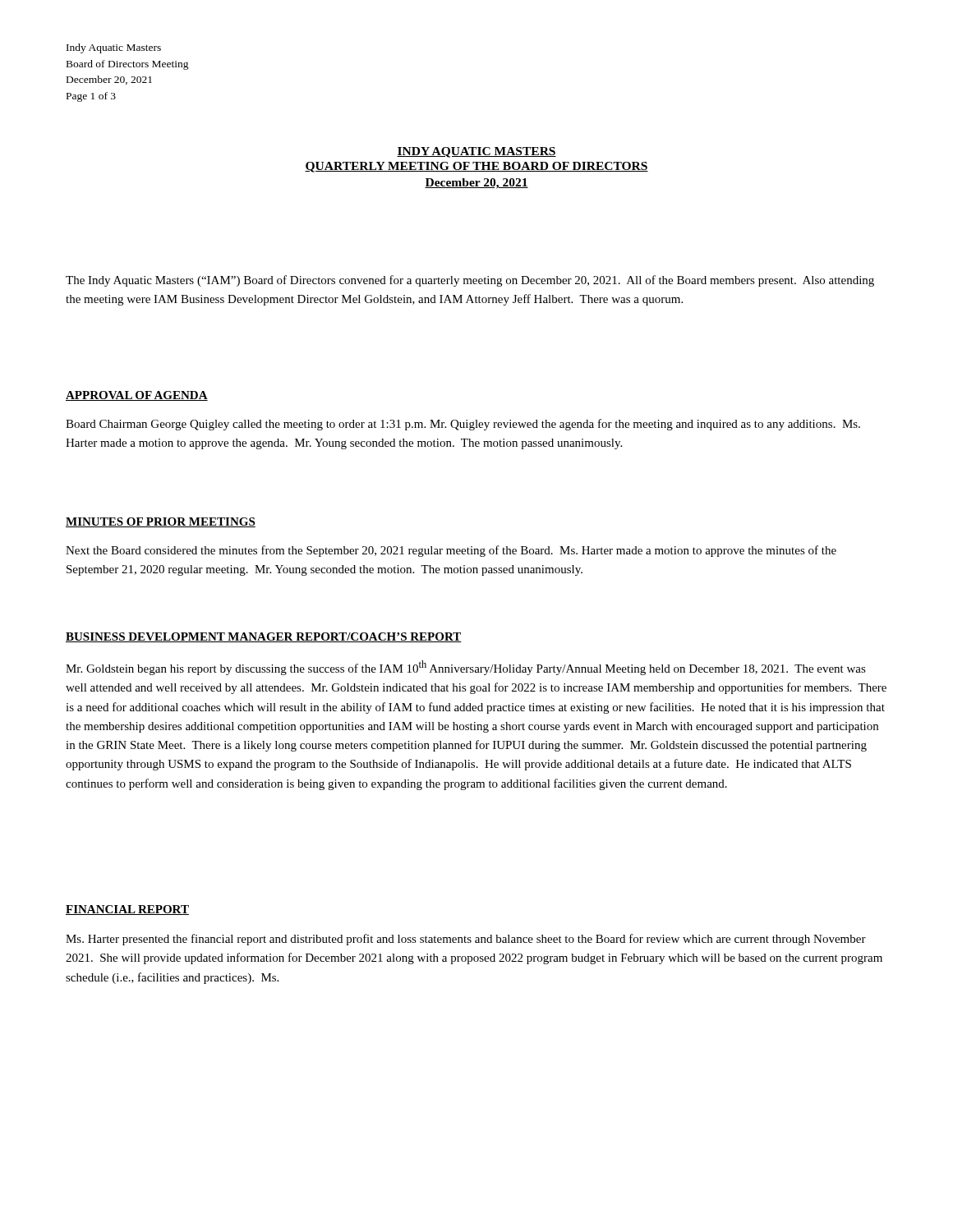Viewport: 953px width, 1232px height.
Task: Select the element starting "FINANCIAL REPORT"
Action: coord(127,909)
